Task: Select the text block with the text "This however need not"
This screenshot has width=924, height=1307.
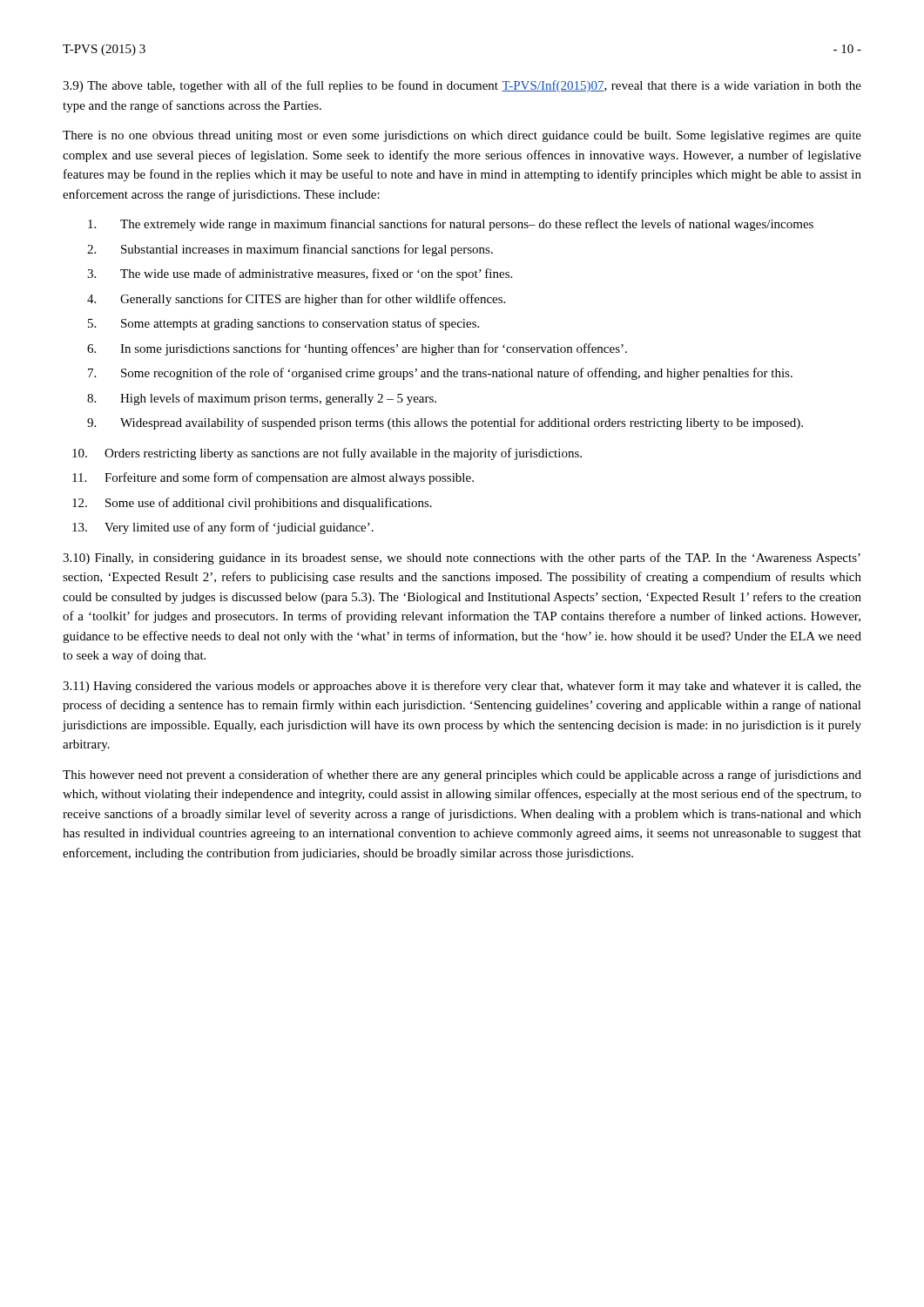Action: point(462,814)
